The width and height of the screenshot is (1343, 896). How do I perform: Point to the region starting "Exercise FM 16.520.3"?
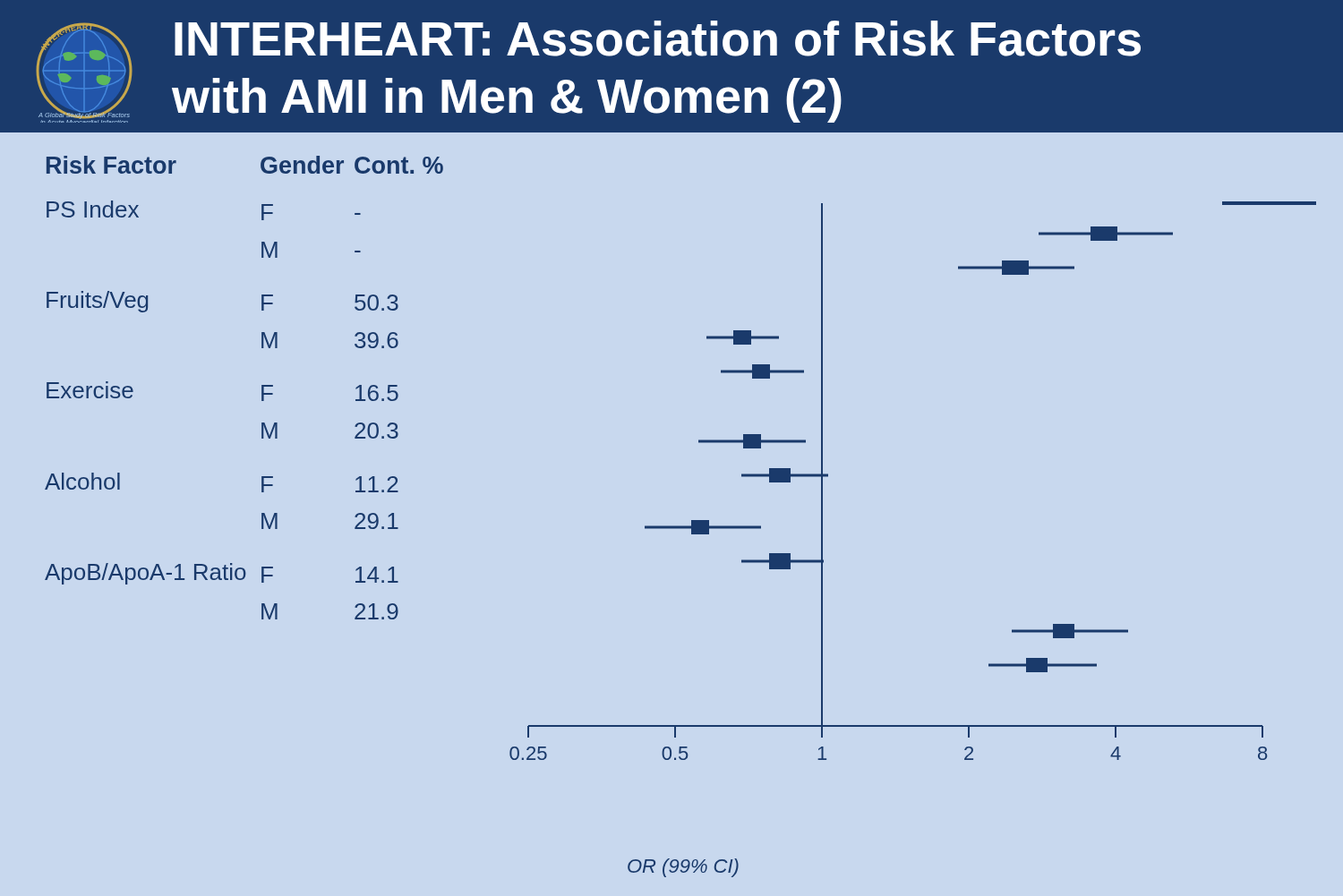coord(88,391)
